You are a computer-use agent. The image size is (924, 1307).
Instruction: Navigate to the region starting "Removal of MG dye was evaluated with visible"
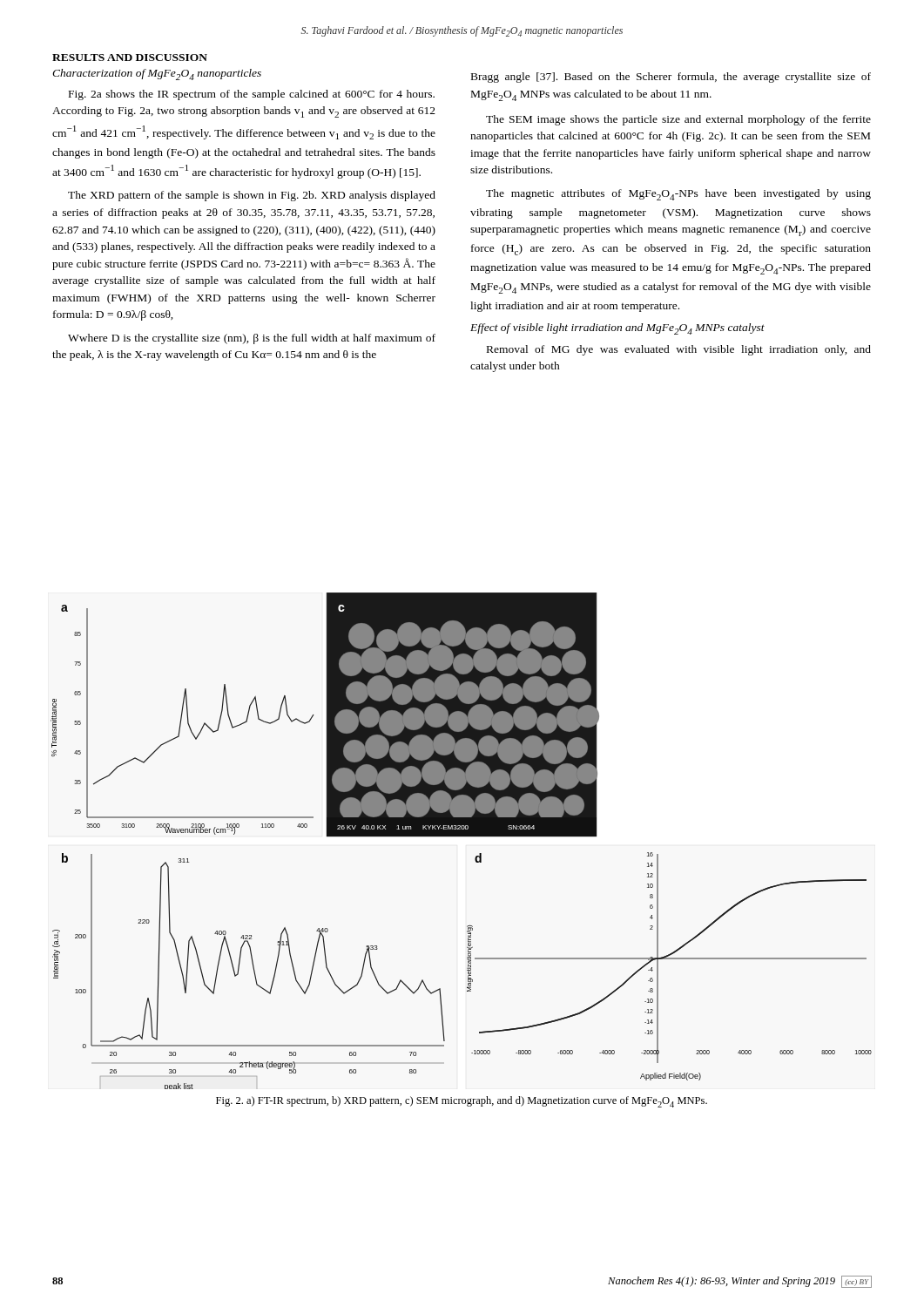tap(671, 357)
